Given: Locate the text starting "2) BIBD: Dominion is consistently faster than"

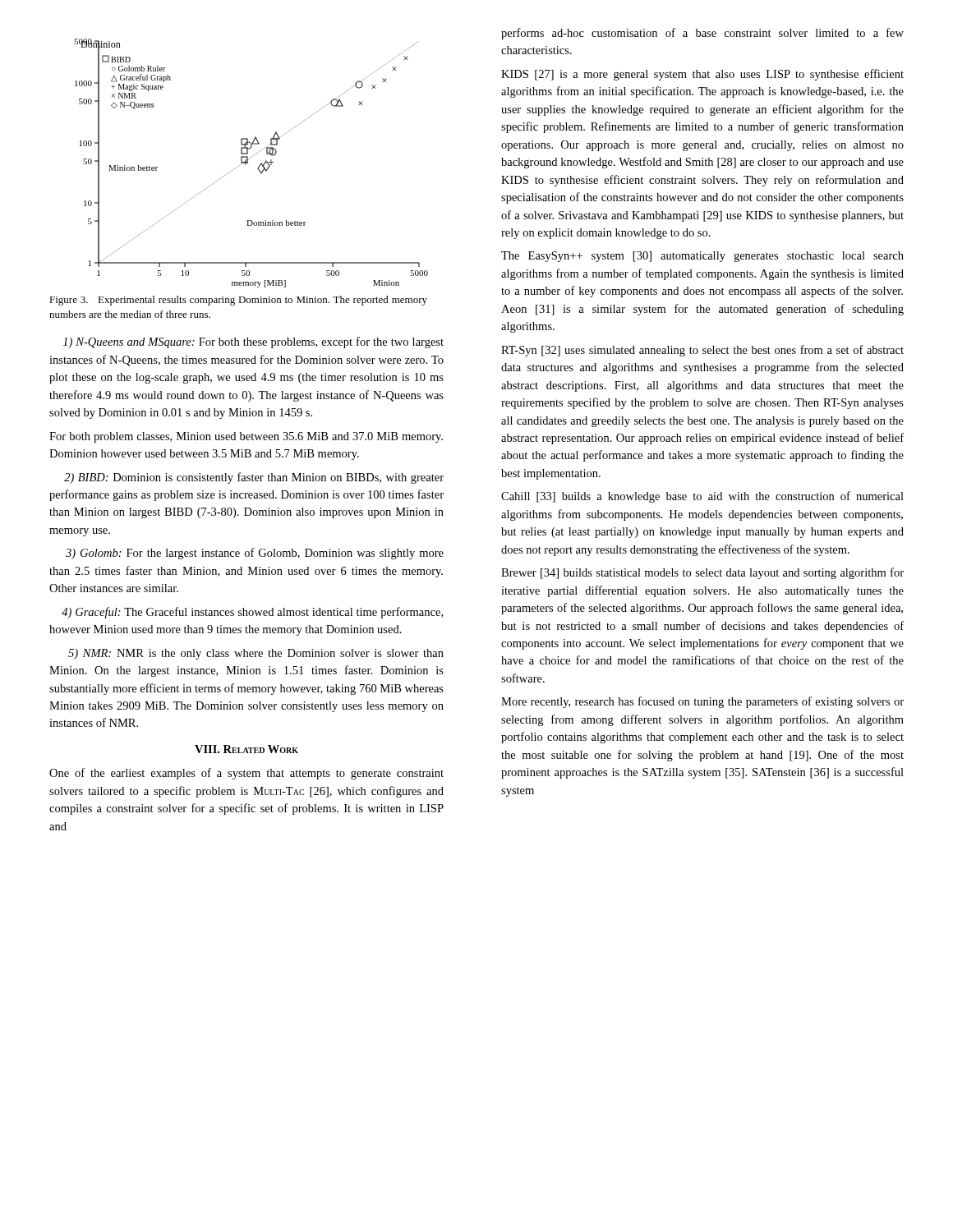Looking at the screenshot, I should tap(246, 504).
